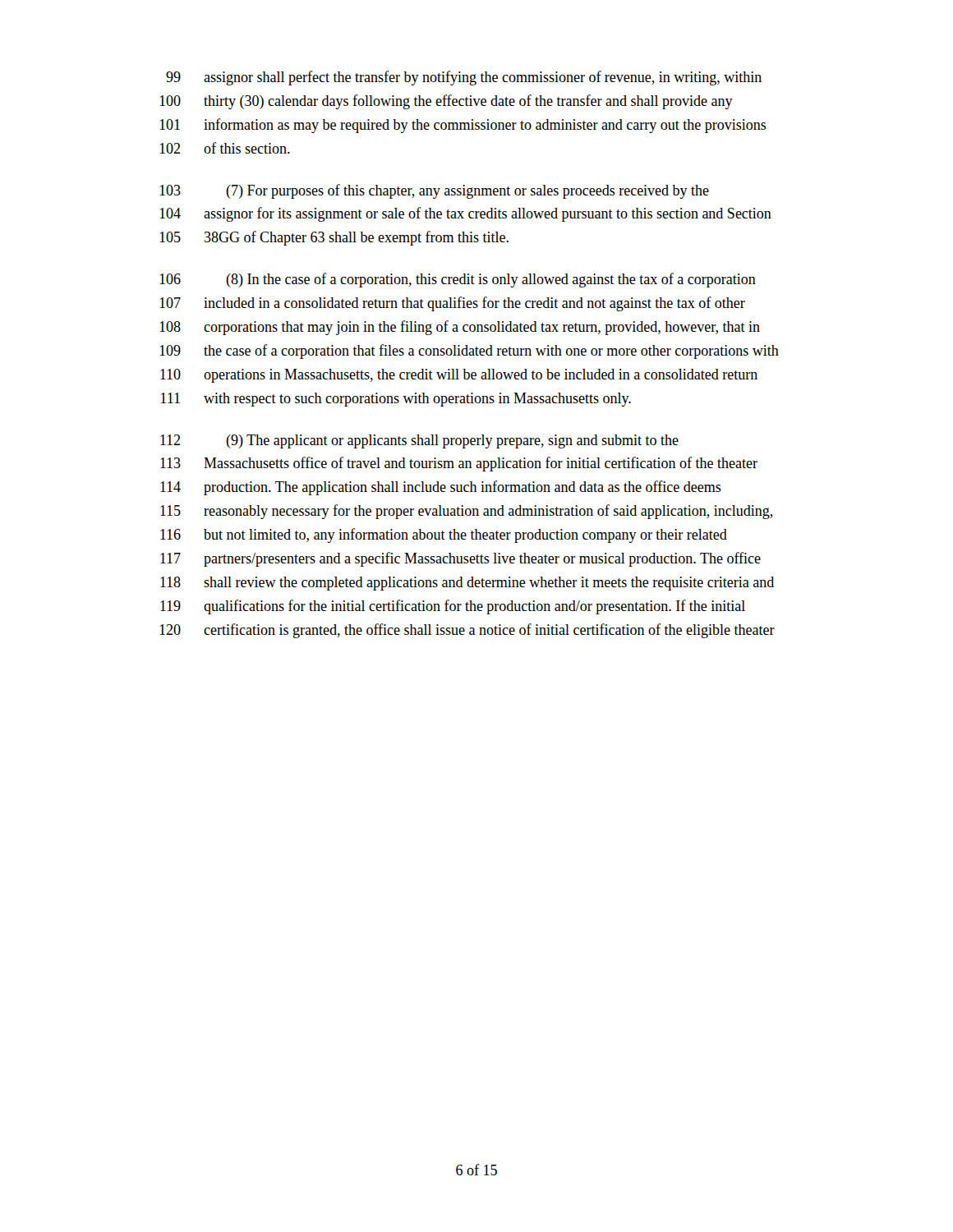Find the text starting "103 (7) For purposes of this chapter, any"
Screen dimensions: 1232x953
point(476,214)
